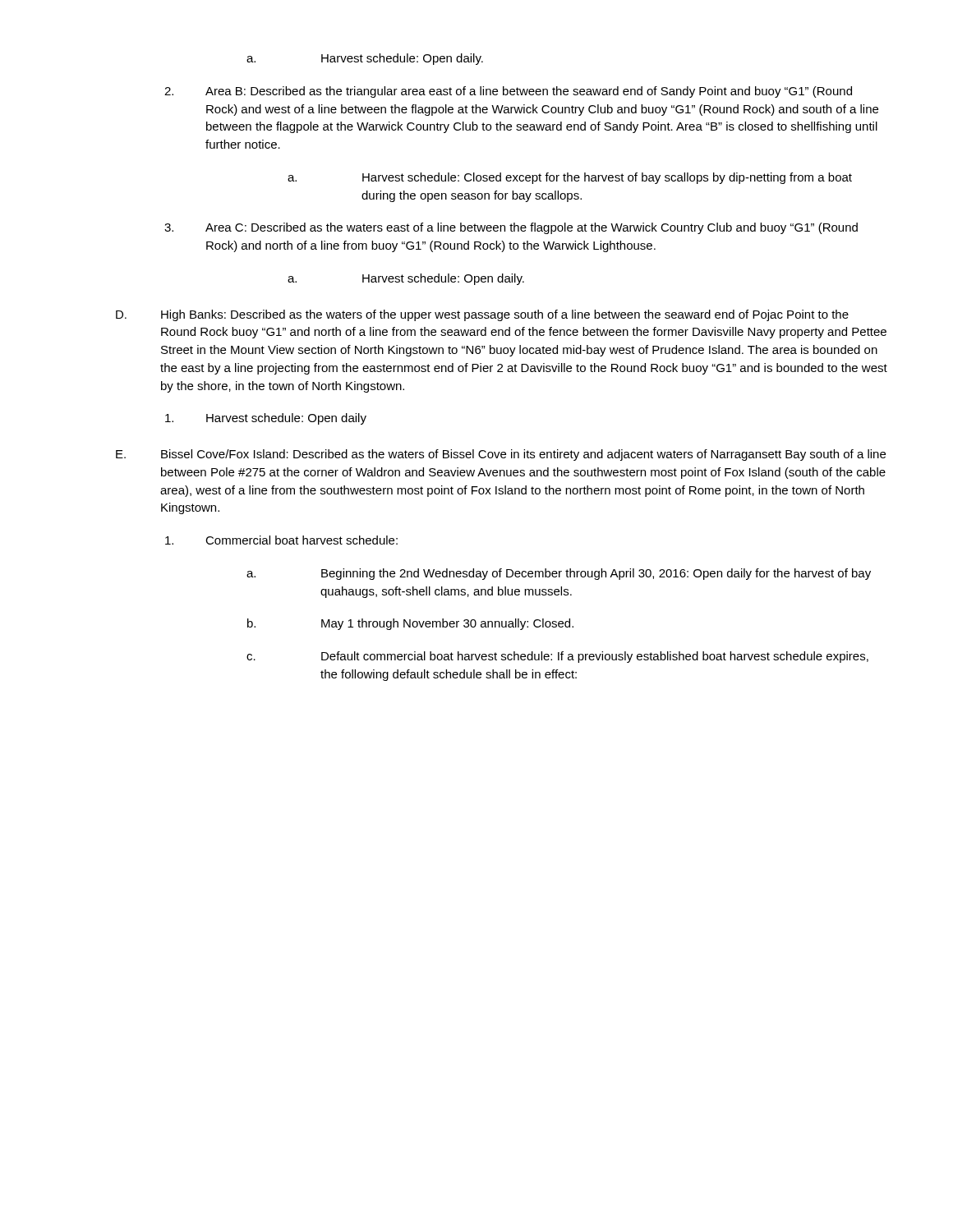The image size is (953, 1232).
Task: Click on the text block starting "3. Area C: Described as"
Action: (x=526, y=237)
